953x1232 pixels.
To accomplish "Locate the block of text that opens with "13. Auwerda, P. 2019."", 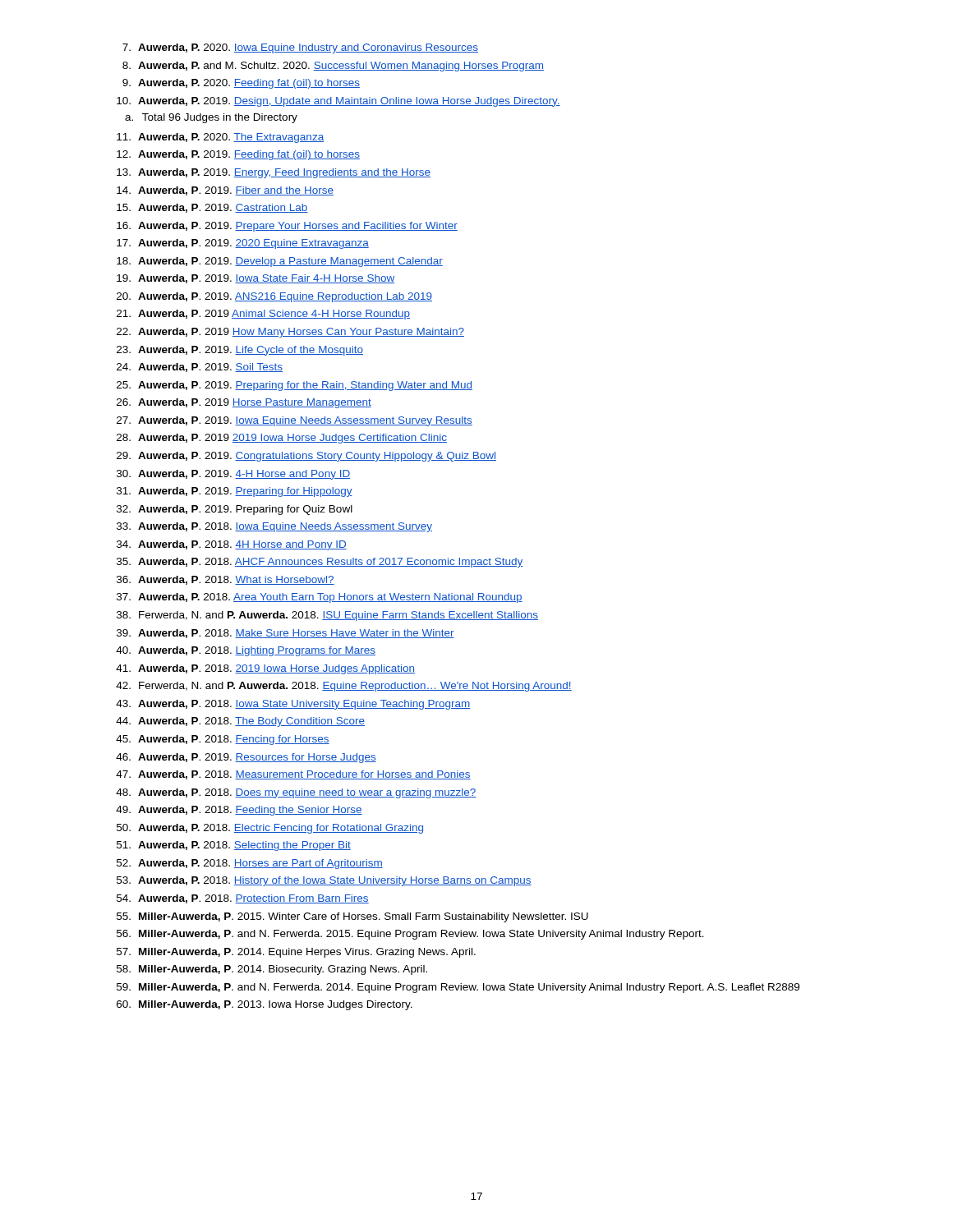I will [274, 173].
